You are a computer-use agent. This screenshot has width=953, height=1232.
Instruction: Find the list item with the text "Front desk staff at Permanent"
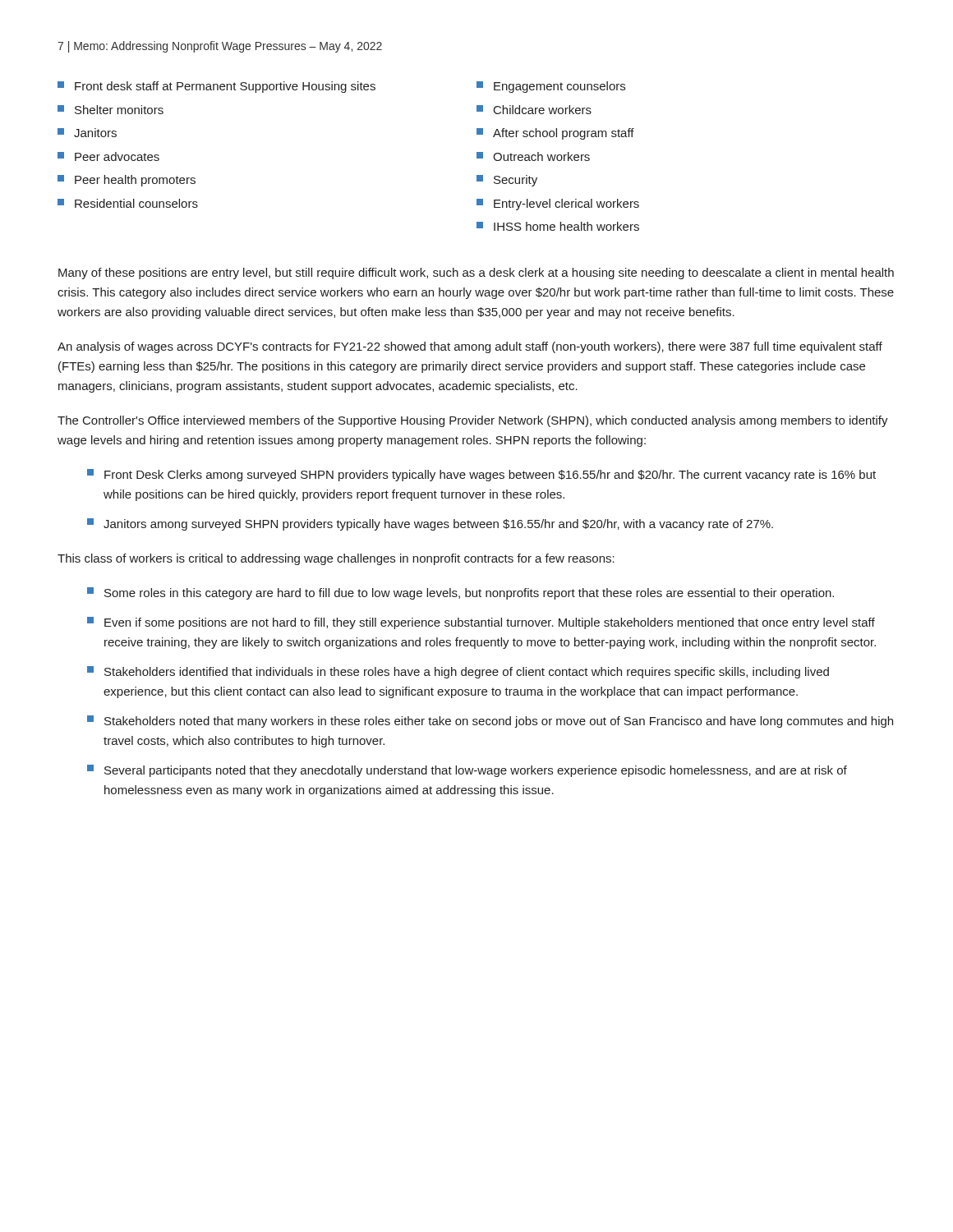click(217, 86)
